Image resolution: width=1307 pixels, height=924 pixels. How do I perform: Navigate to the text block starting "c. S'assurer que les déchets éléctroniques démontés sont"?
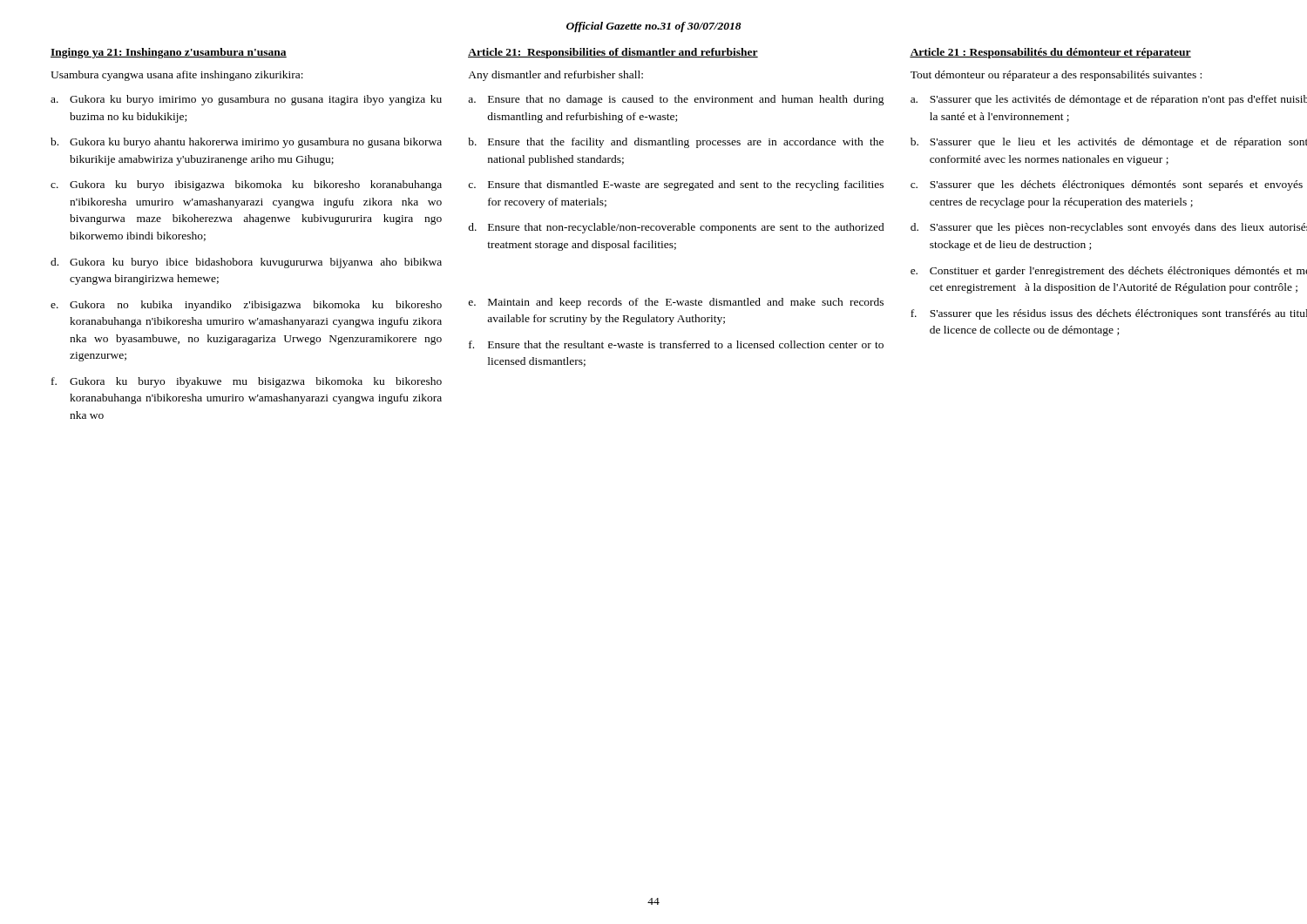click(x=1109, y=193)
